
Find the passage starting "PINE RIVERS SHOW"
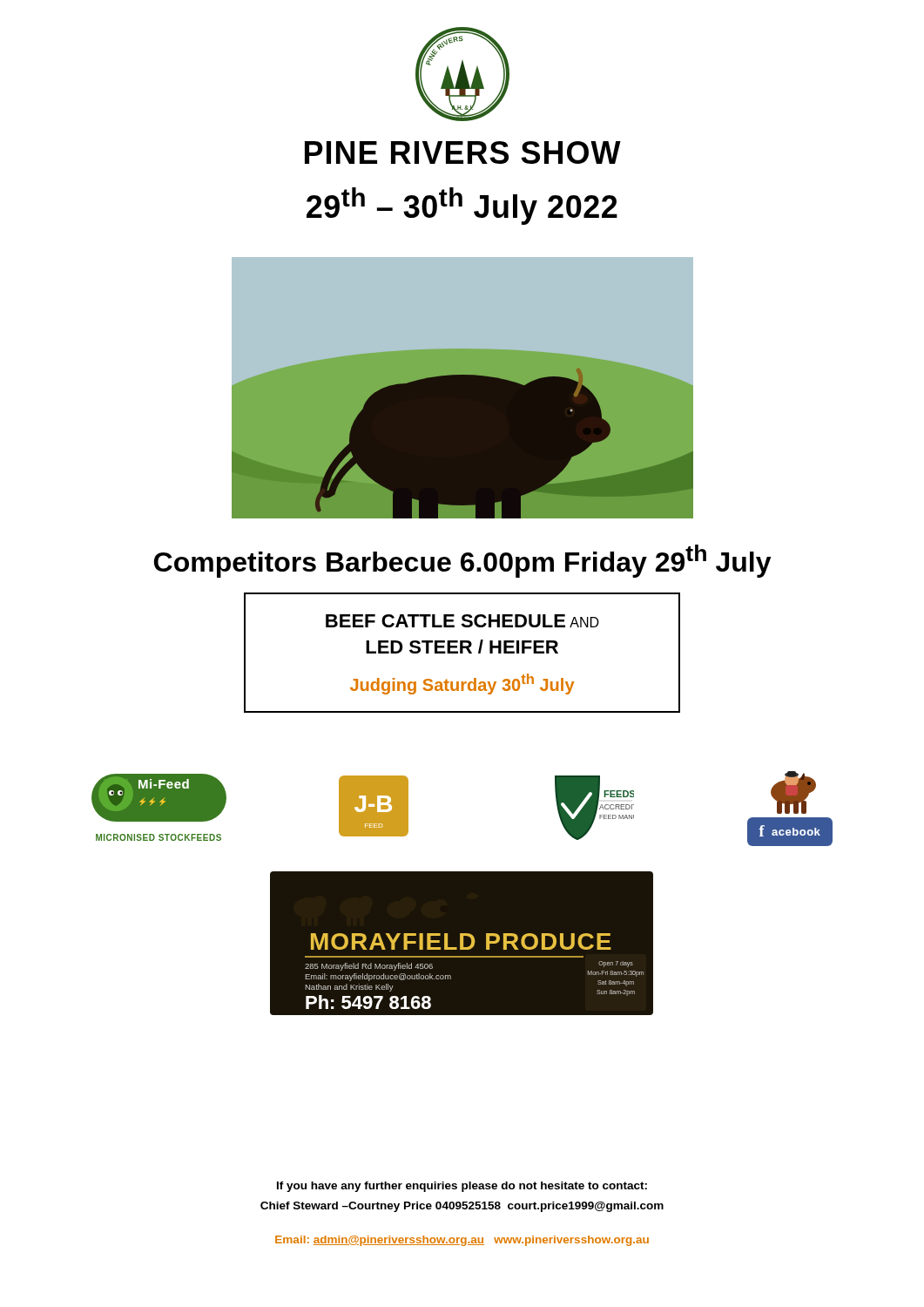(x=462, y=153)
